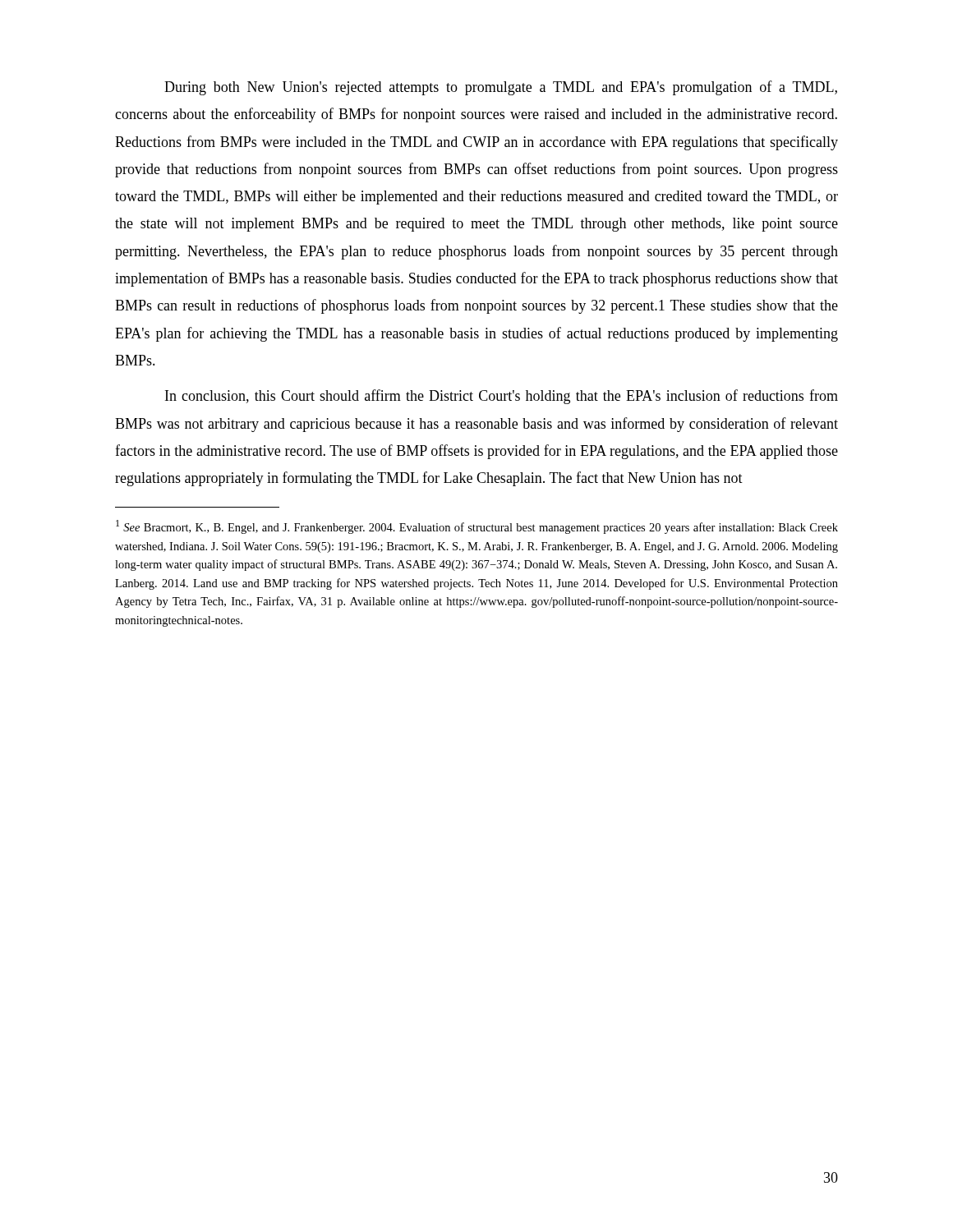953x1232 pixels.
Task: Locate the text block that reads "During both New Union's"
Action: [x=476, y=224]
